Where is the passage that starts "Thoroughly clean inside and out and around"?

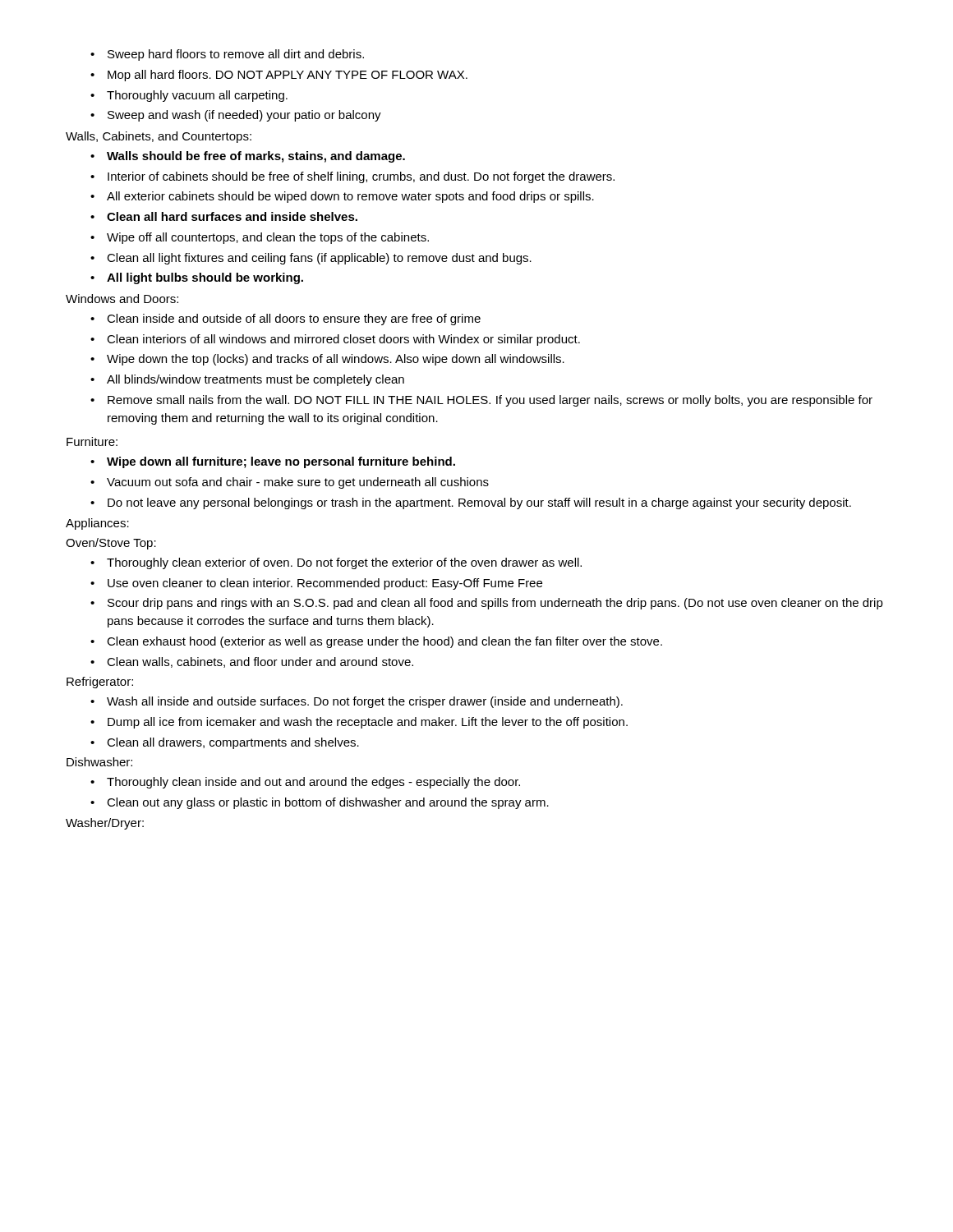(476, 782)
